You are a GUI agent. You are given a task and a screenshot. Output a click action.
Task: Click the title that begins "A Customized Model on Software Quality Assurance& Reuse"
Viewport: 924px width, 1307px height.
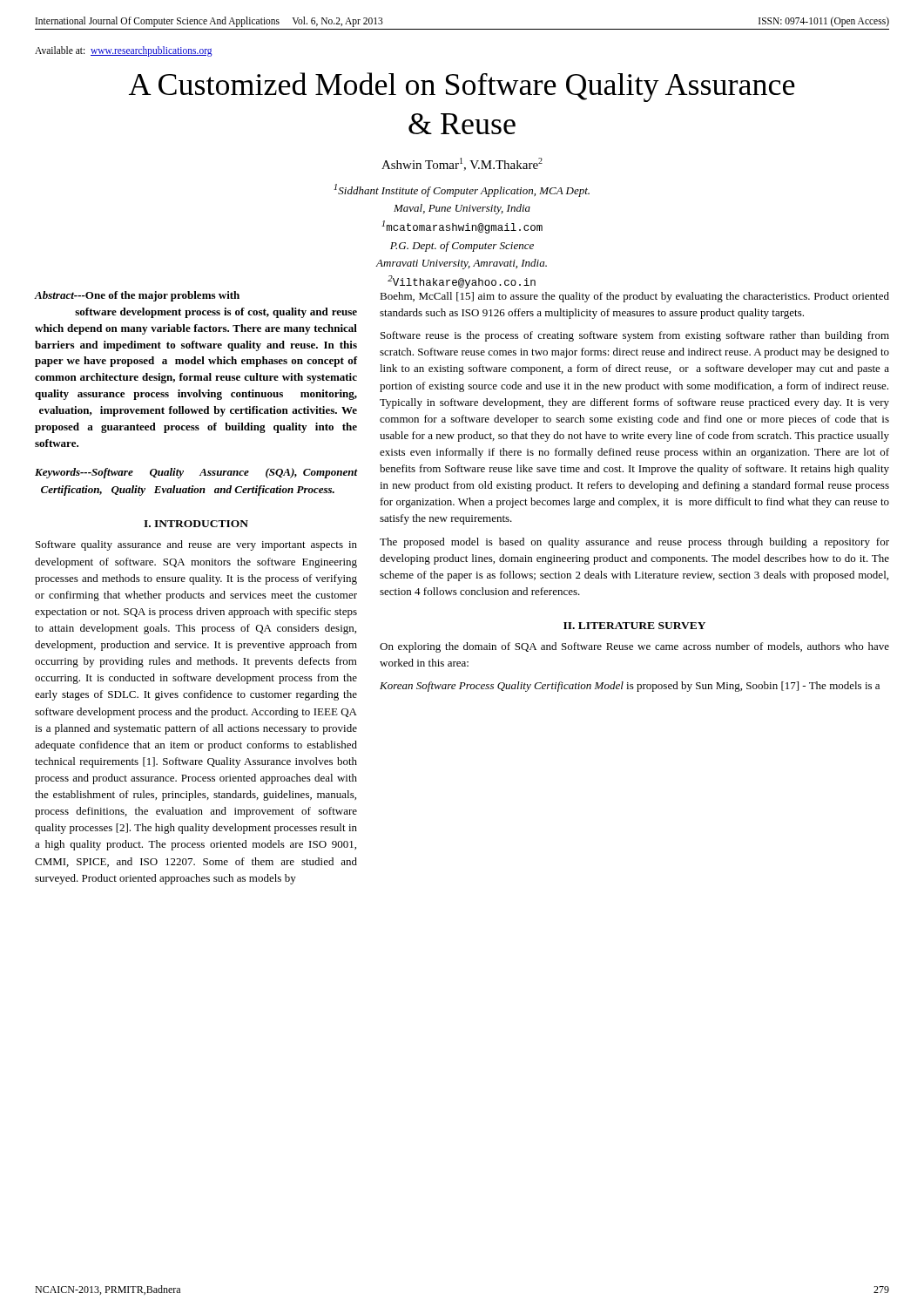462,179
